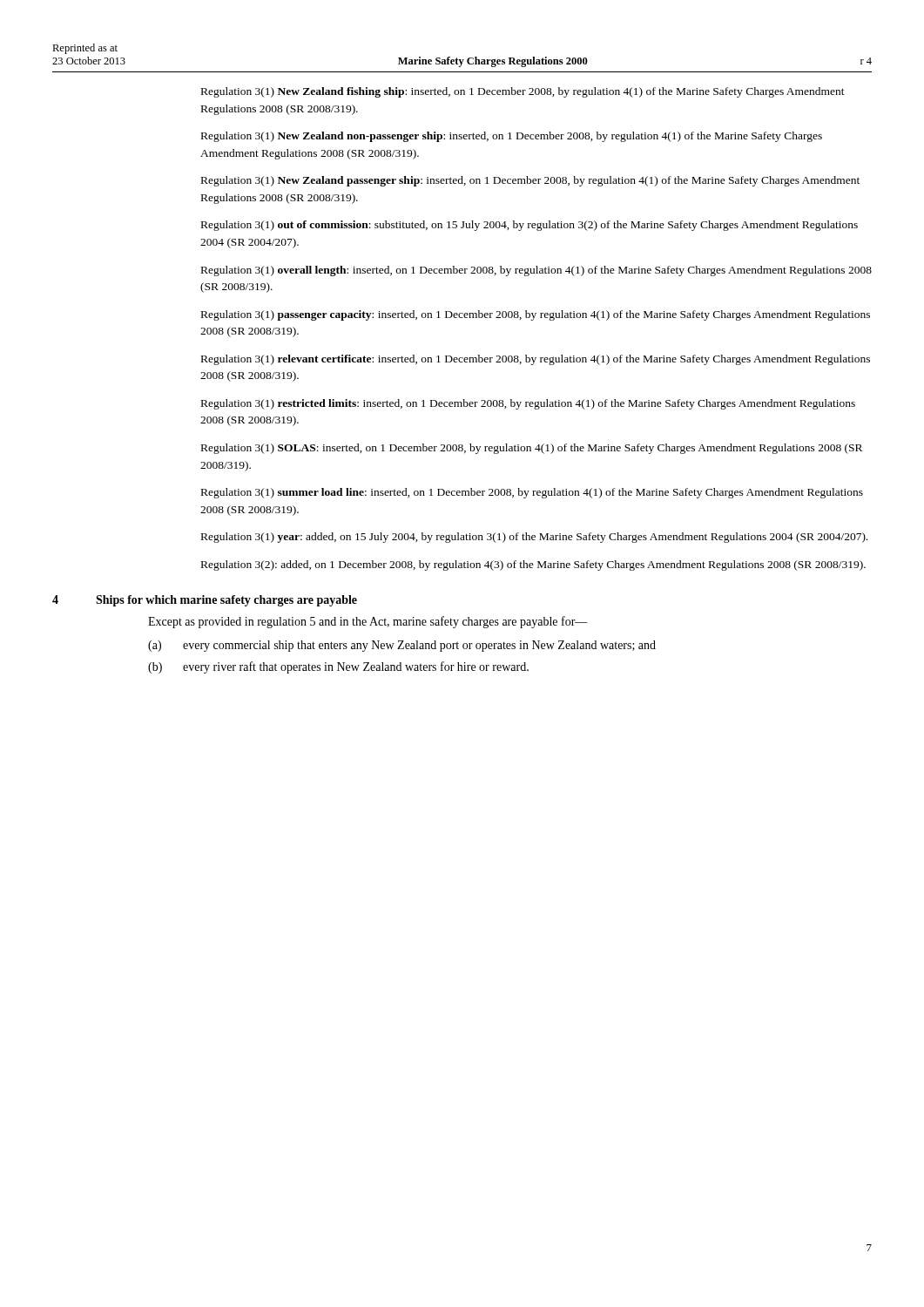Locate the block of text that opens with "Regulation 3(1) New Zealand non-passenger ship: inserted,"

(511, 144)
